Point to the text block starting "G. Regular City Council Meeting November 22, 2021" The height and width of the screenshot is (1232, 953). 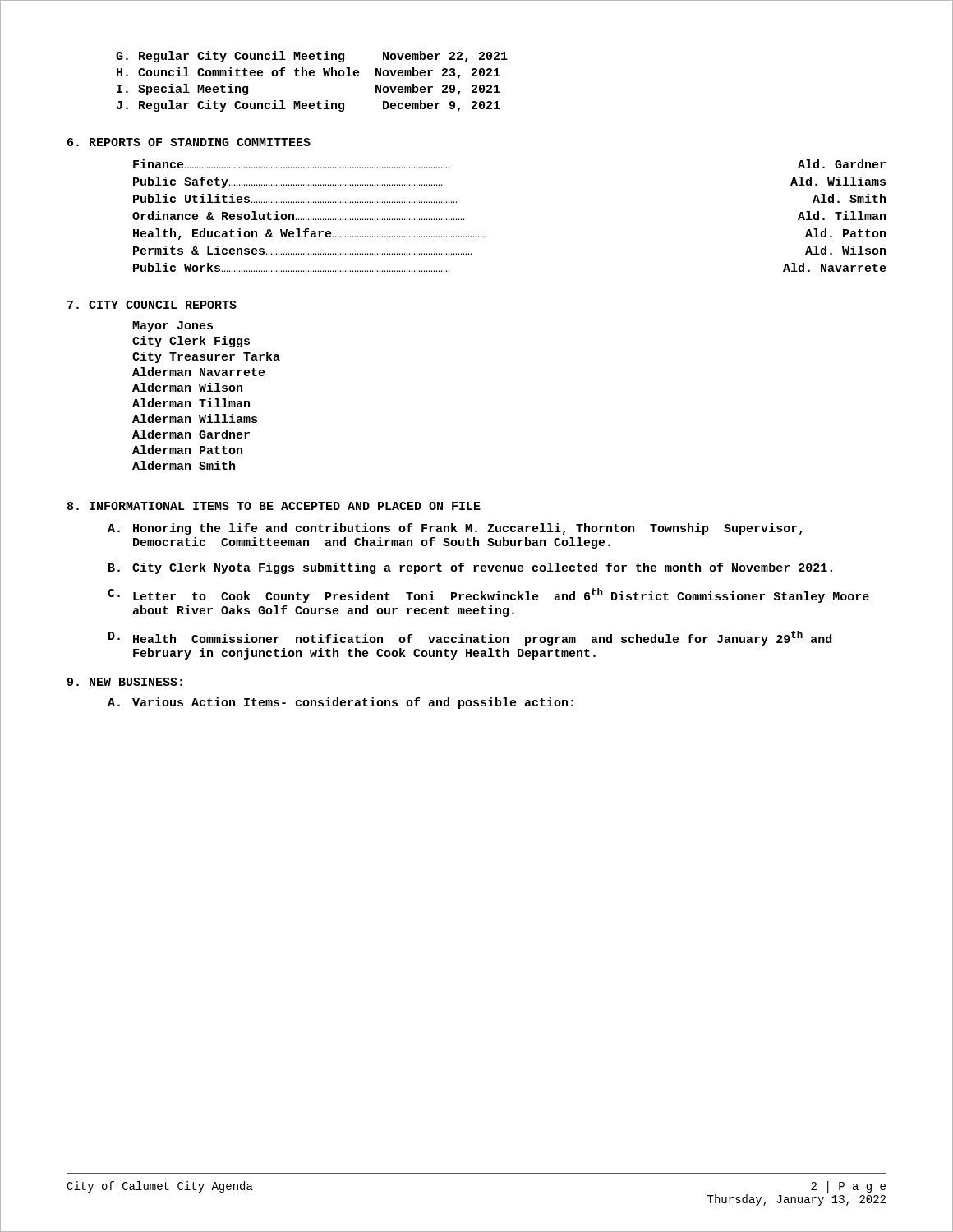click(x=312, y=57)
